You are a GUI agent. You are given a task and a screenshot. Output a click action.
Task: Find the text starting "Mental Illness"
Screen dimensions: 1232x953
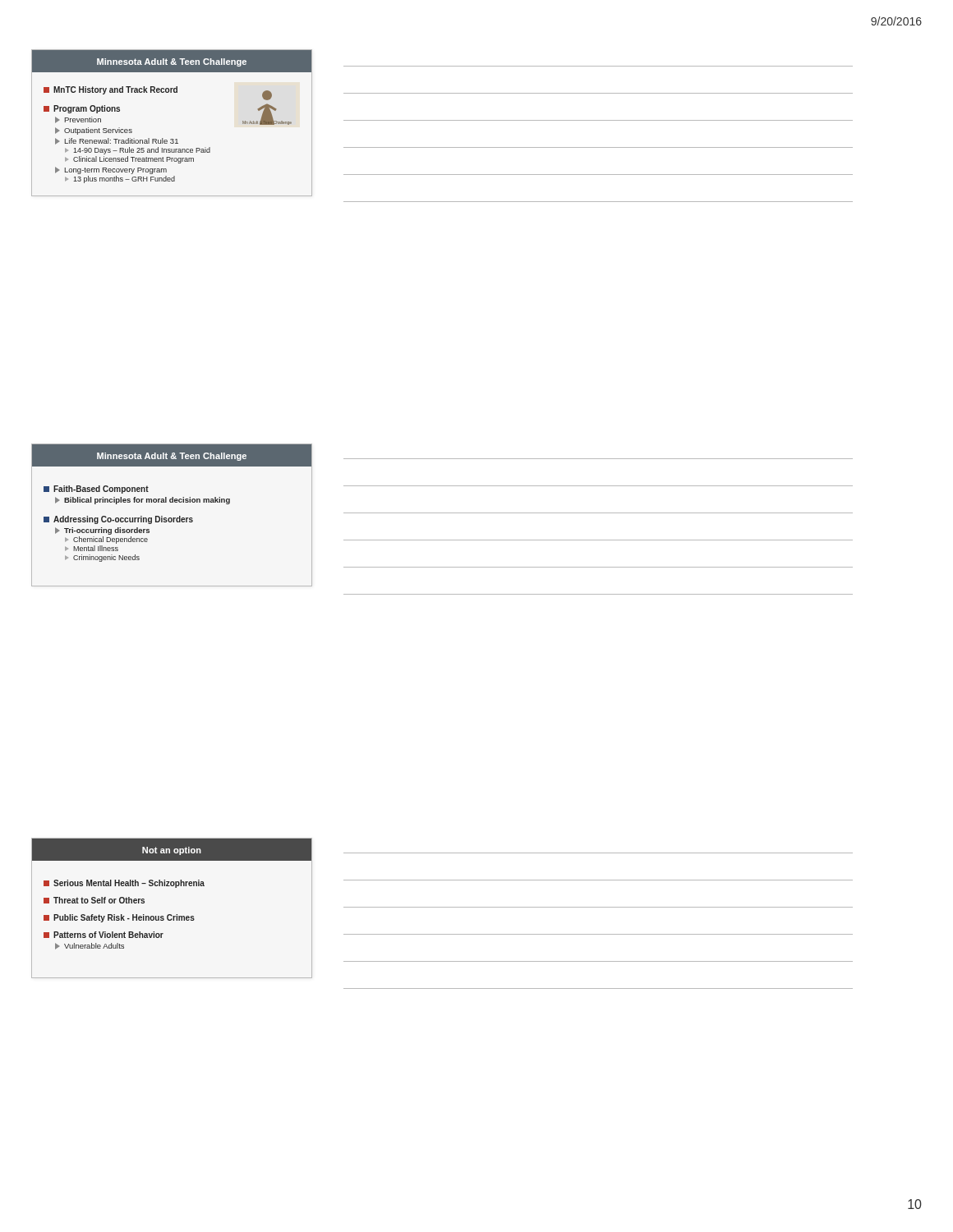92,549
